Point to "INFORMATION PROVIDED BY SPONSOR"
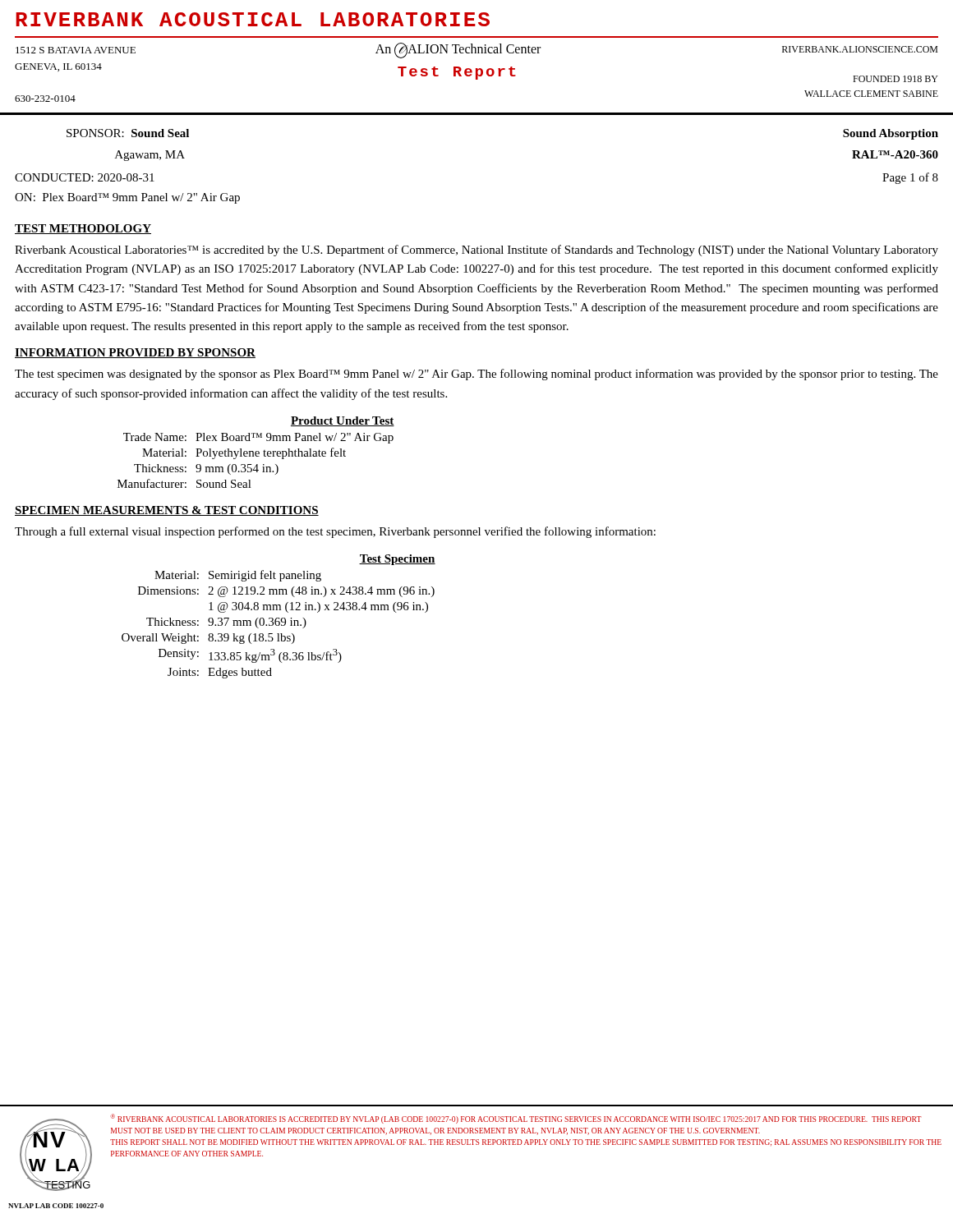The width and height of the screenshot is (953, 1232). tap(135, 353)
